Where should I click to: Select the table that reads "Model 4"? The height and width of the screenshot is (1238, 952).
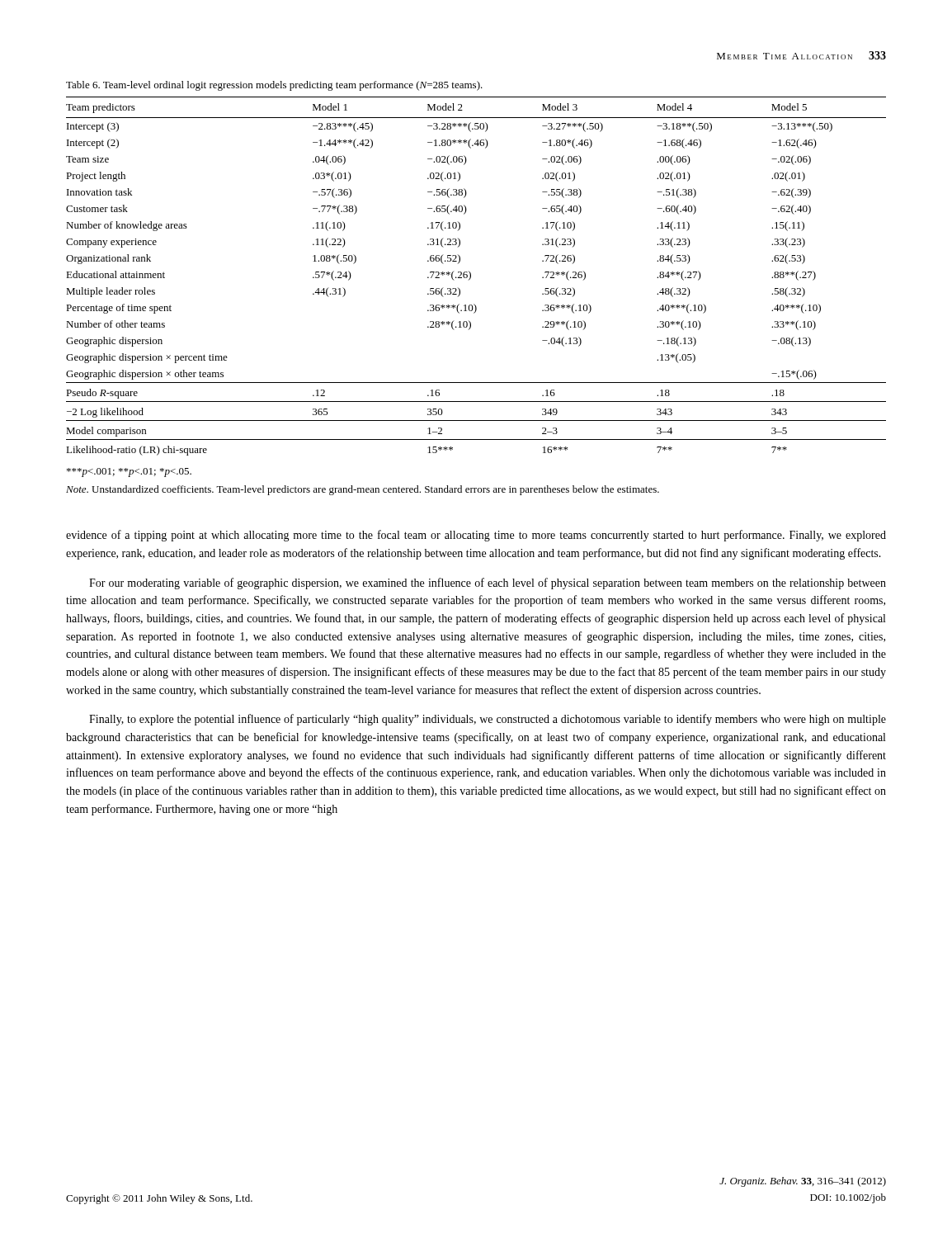476,277
